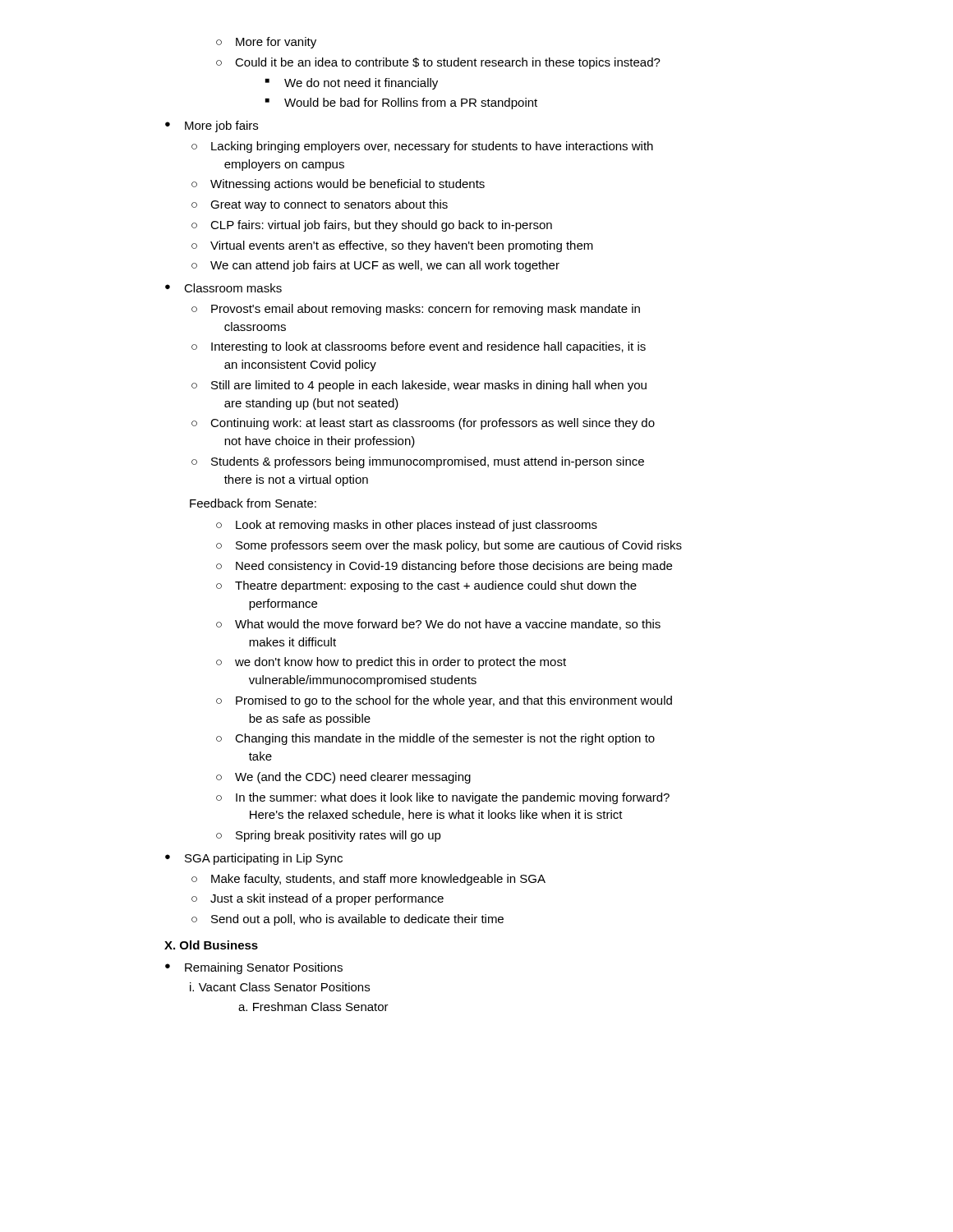Click the passage that begins "○ Provost's email about removing"
953x1232 pixels.
tap(416, 316)
